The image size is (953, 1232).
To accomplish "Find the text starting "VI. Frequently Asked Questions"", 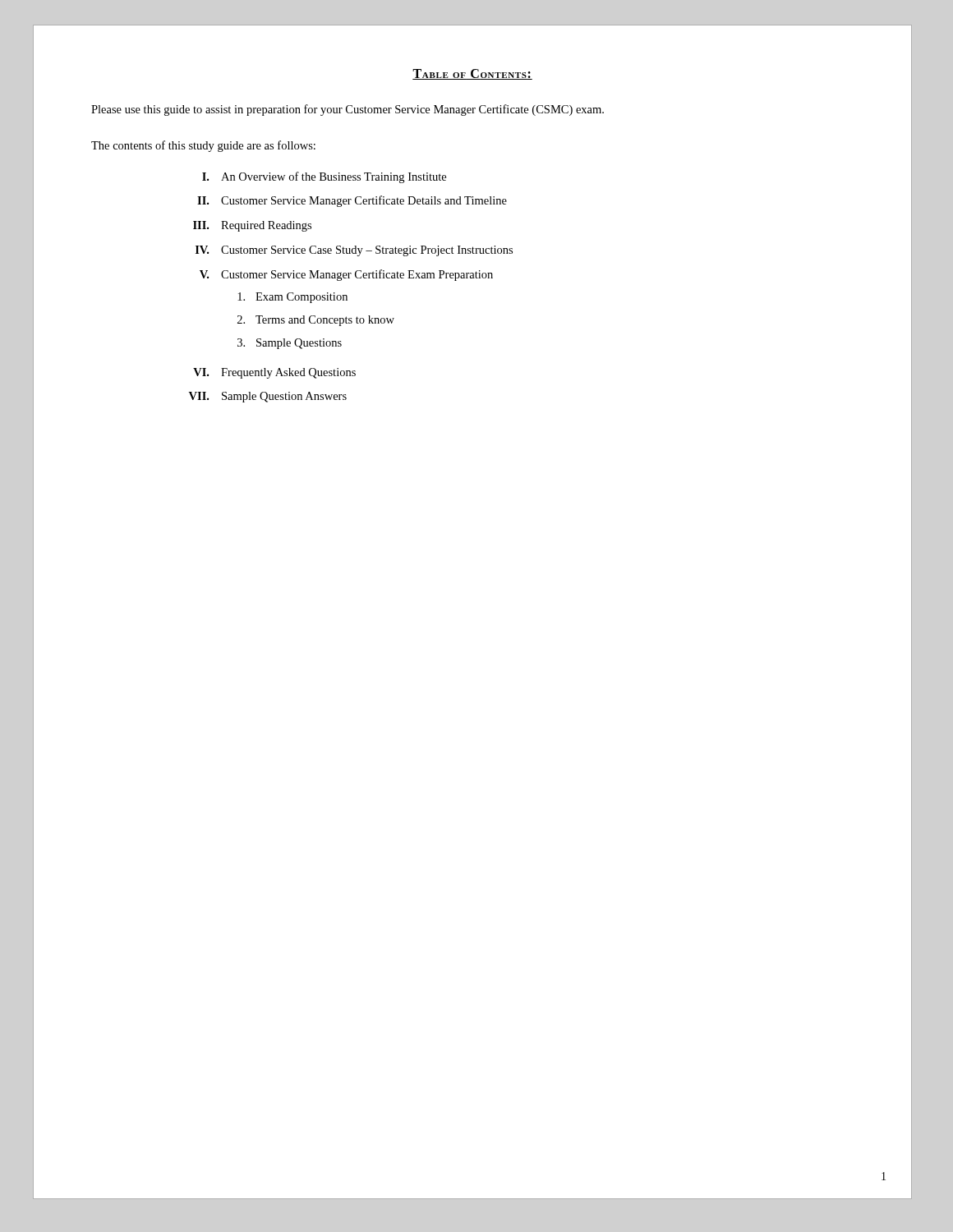I will [265, 372].
